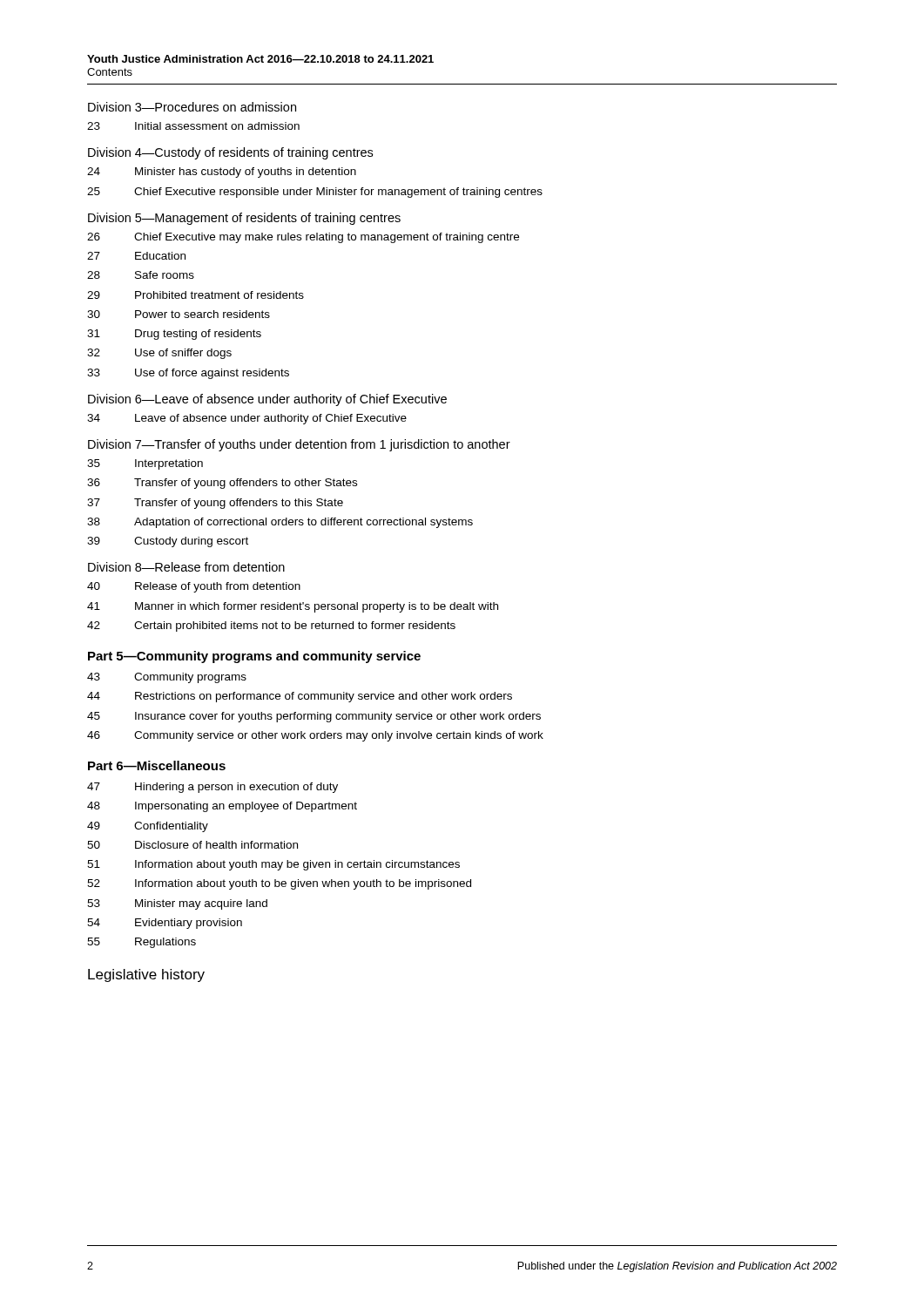Click the passage that begins "44 Restrictions on performance of community service"
Screen dimensions: 1307x924
pyautogui.click(x=300, y=697)
